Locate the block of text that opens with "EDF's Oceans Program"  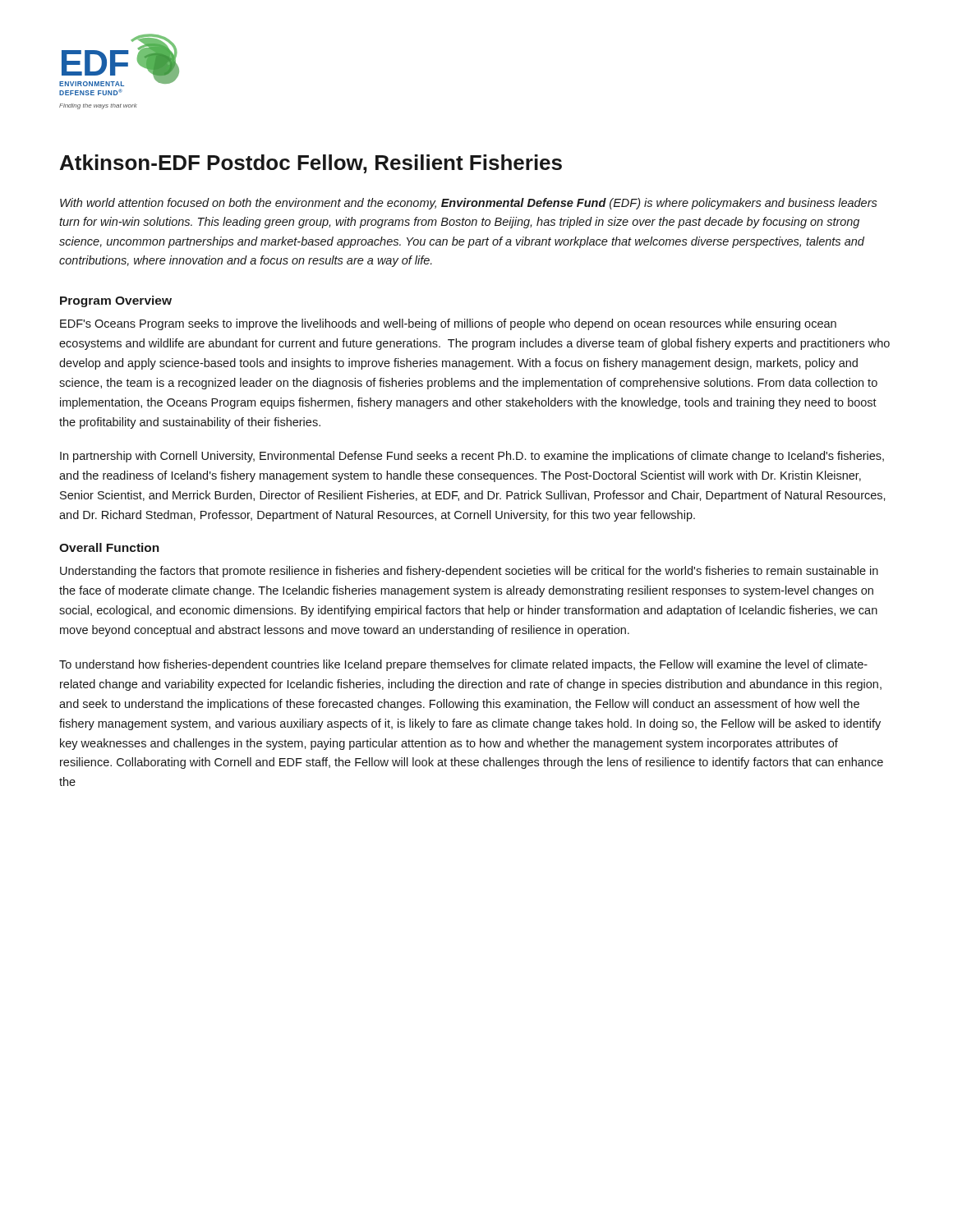(475, 373)
